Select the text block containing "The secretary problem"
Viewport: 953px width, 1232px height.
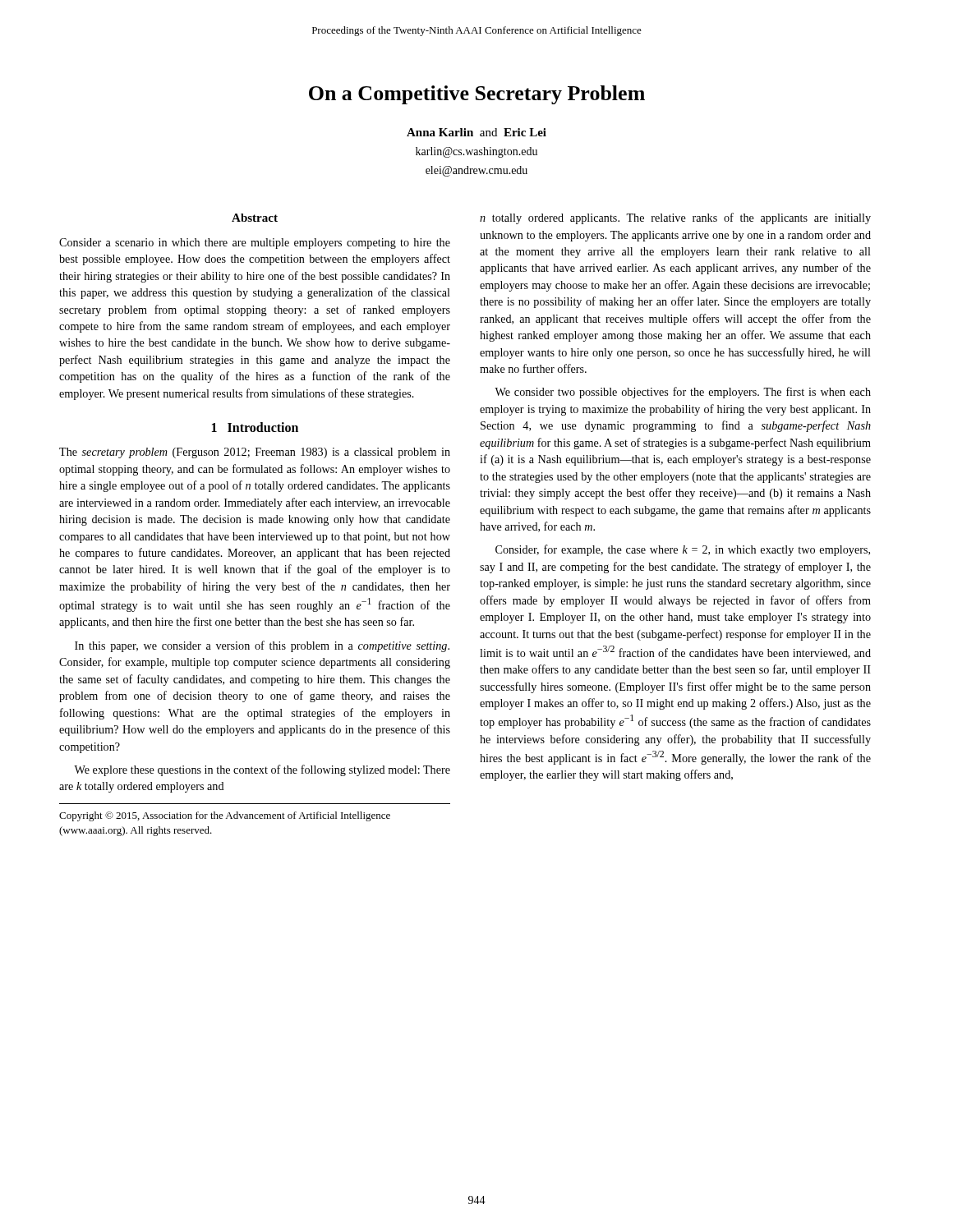255,619
